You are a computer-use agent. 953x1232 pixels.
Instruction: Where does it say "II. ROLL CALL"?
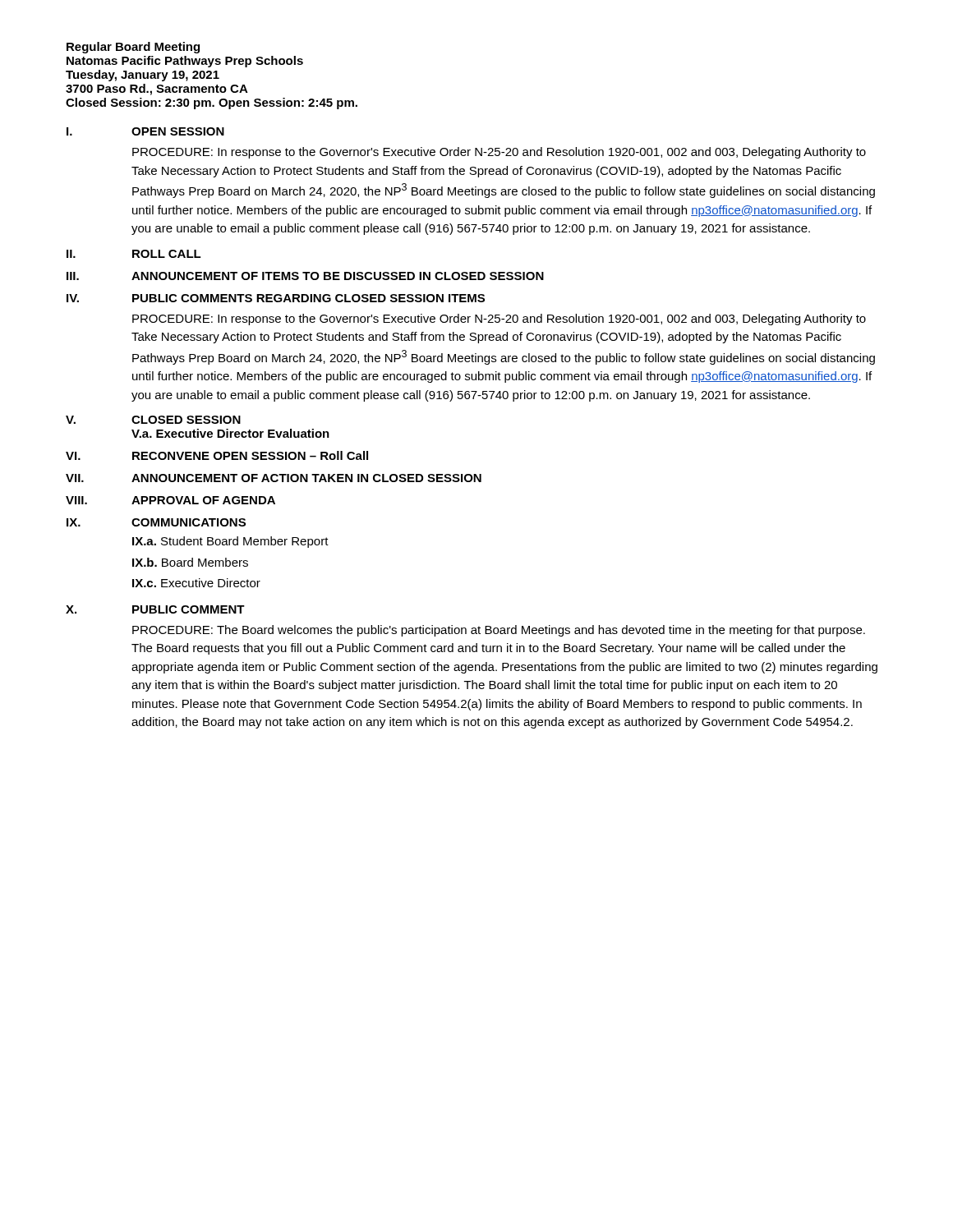134,254
